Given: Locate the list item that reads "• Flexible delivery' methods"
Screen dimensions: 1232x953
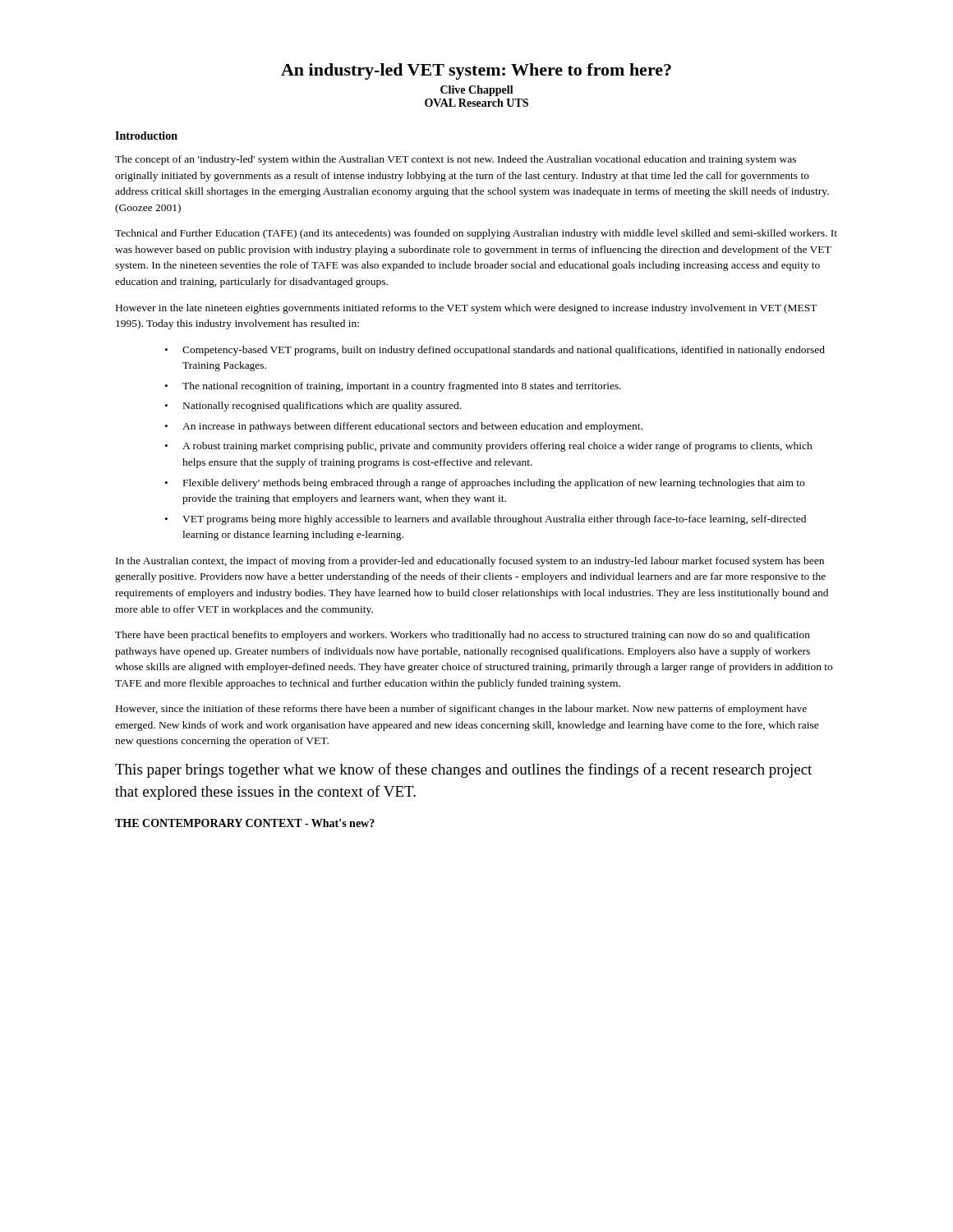Looking at the screenshot, I should click(501, 490).
